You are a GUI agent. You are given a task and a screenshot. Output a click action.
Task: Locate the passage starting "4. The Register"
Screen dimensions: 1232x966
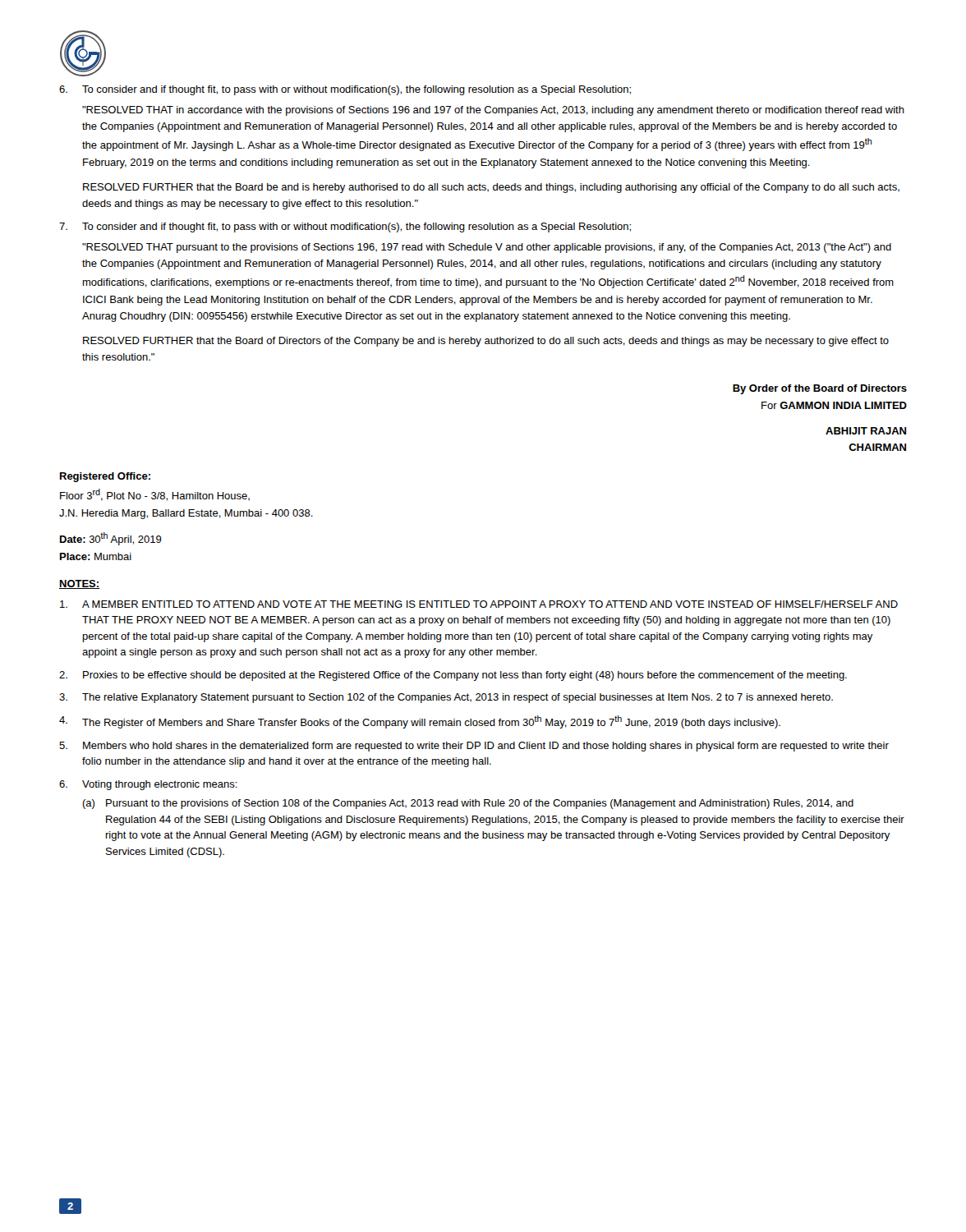tap(420, 721)
